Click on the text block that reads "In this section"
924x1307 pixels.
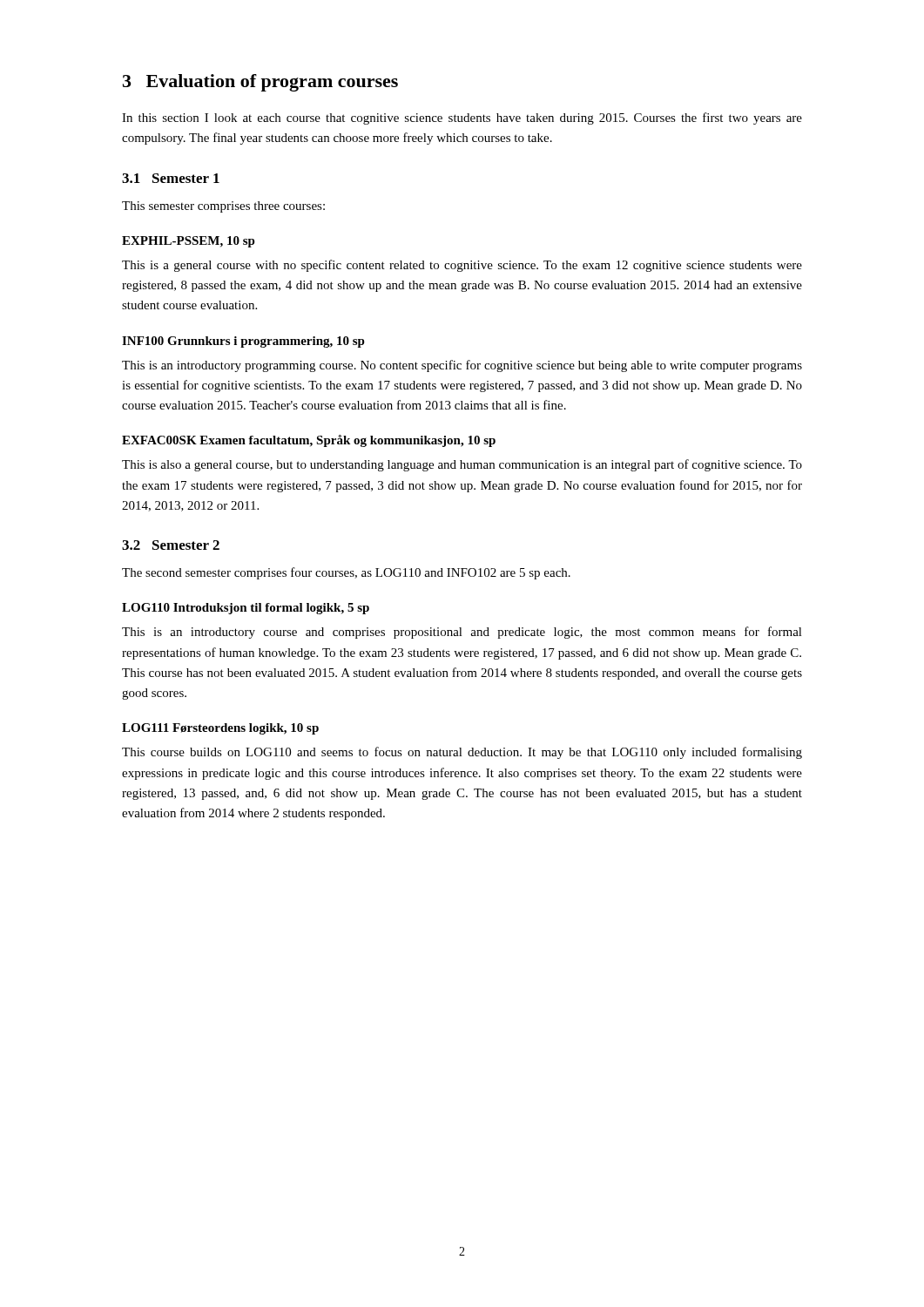pyautogui.click(x=462, y=128)
